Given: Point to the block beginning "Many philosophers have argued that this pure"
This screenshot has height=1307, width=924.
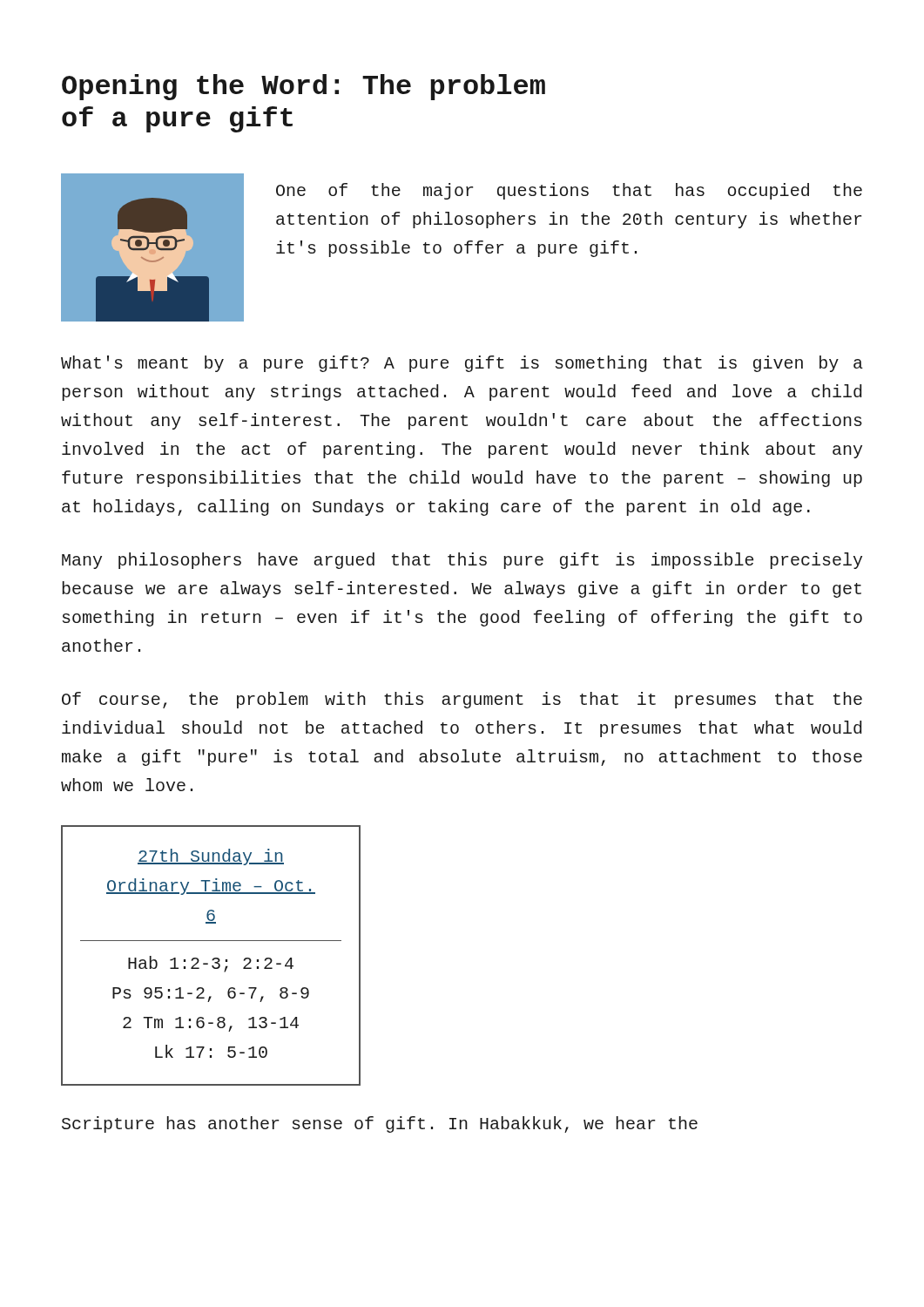Looking at the screenshot, I should [462, 604].
